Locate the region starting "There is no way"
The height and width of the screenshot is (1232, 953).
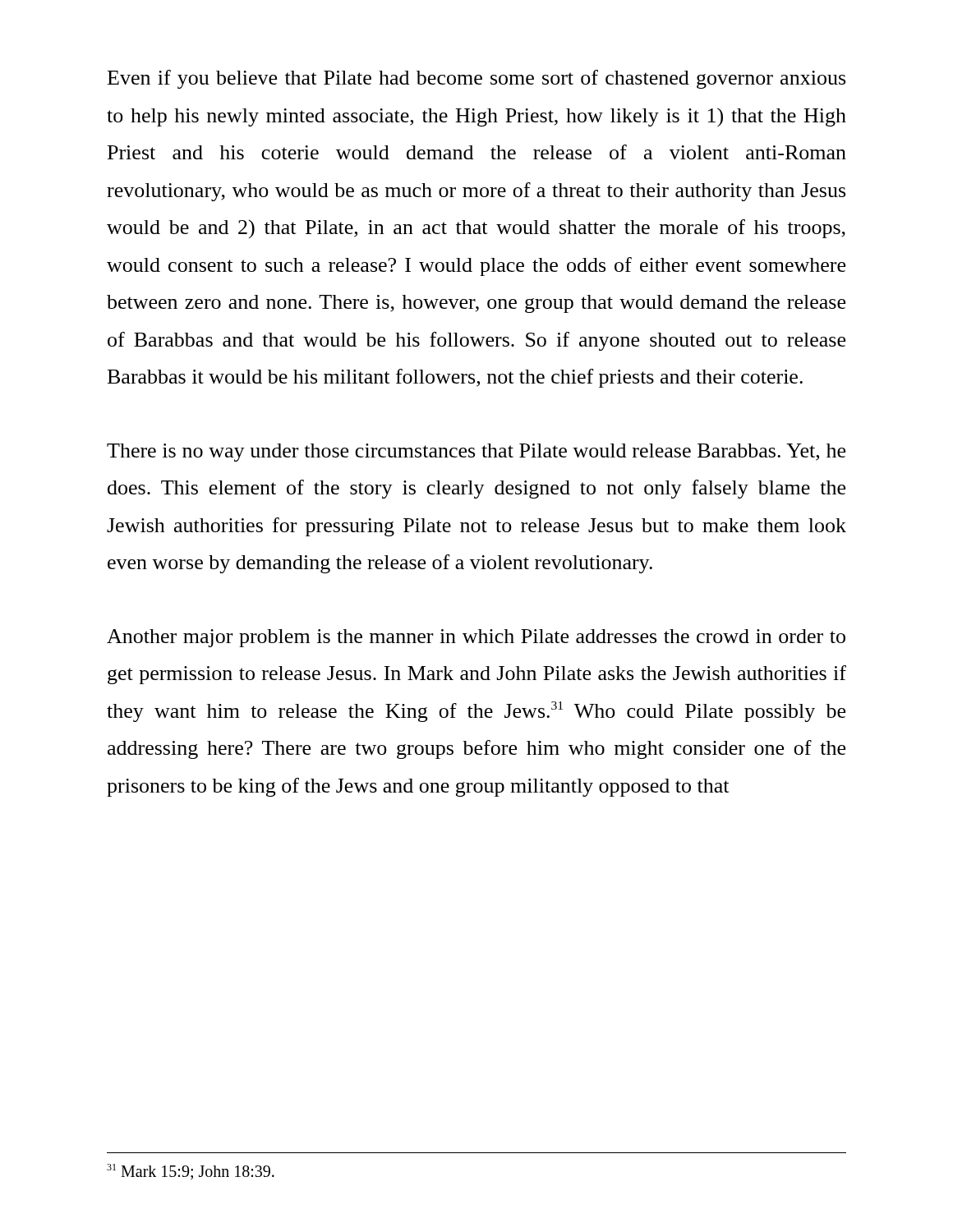tap(476, 506)
